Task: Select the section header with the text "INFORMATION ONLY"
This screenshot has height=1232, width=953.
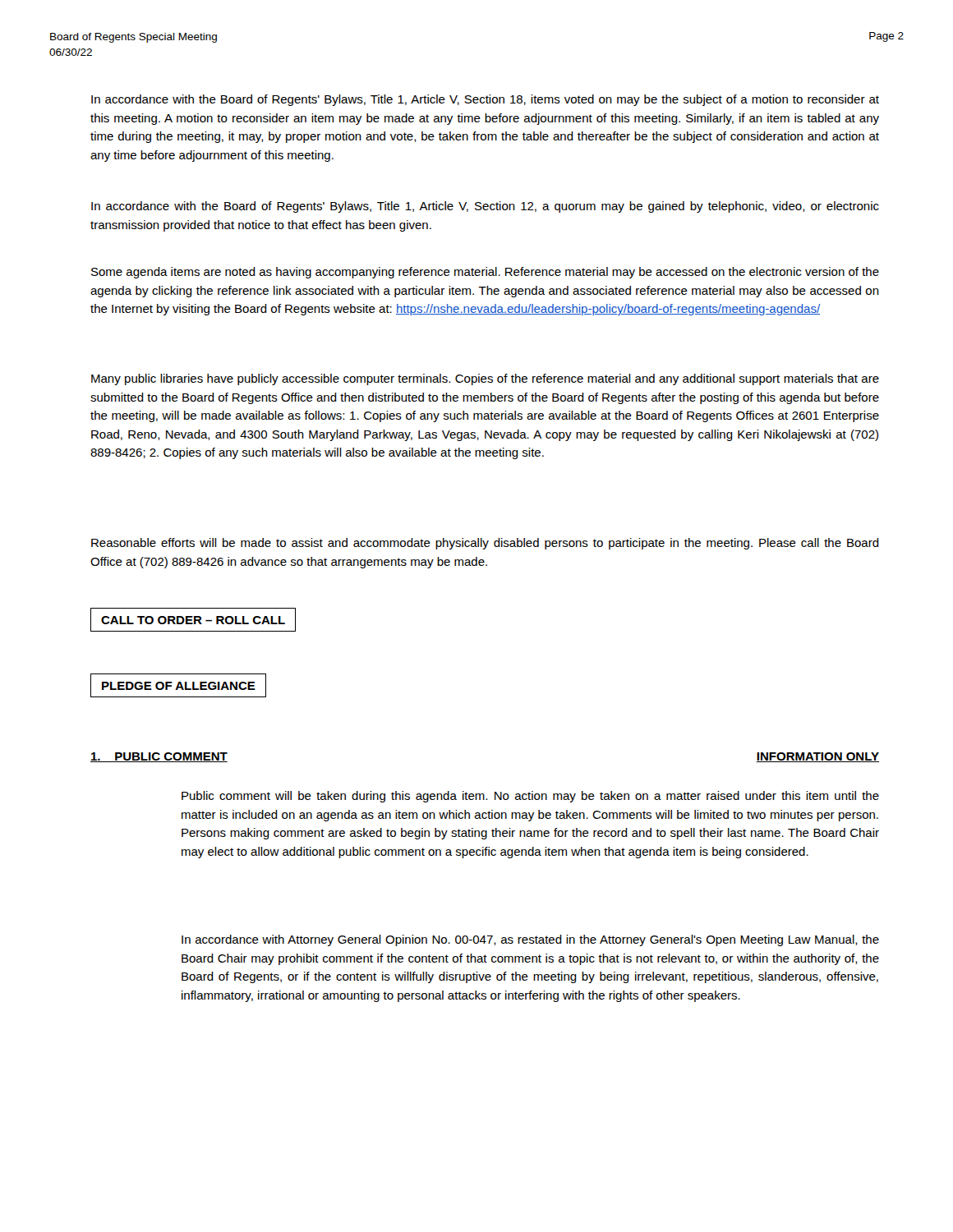Action: pos(818,756)
